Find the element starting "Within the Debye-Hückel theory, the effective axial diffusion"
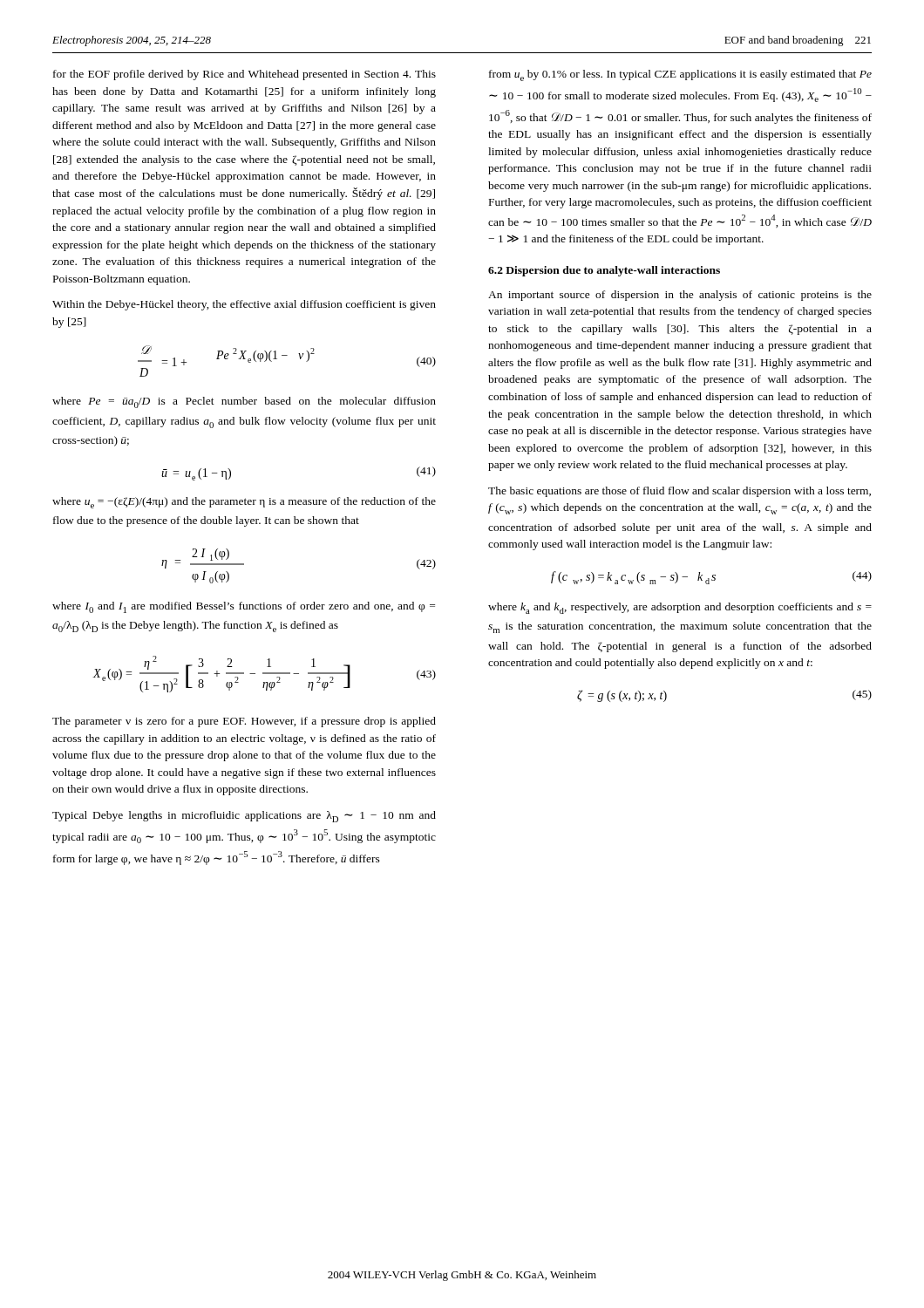This screenshot has width=924, height=1308. click(244, 313)
